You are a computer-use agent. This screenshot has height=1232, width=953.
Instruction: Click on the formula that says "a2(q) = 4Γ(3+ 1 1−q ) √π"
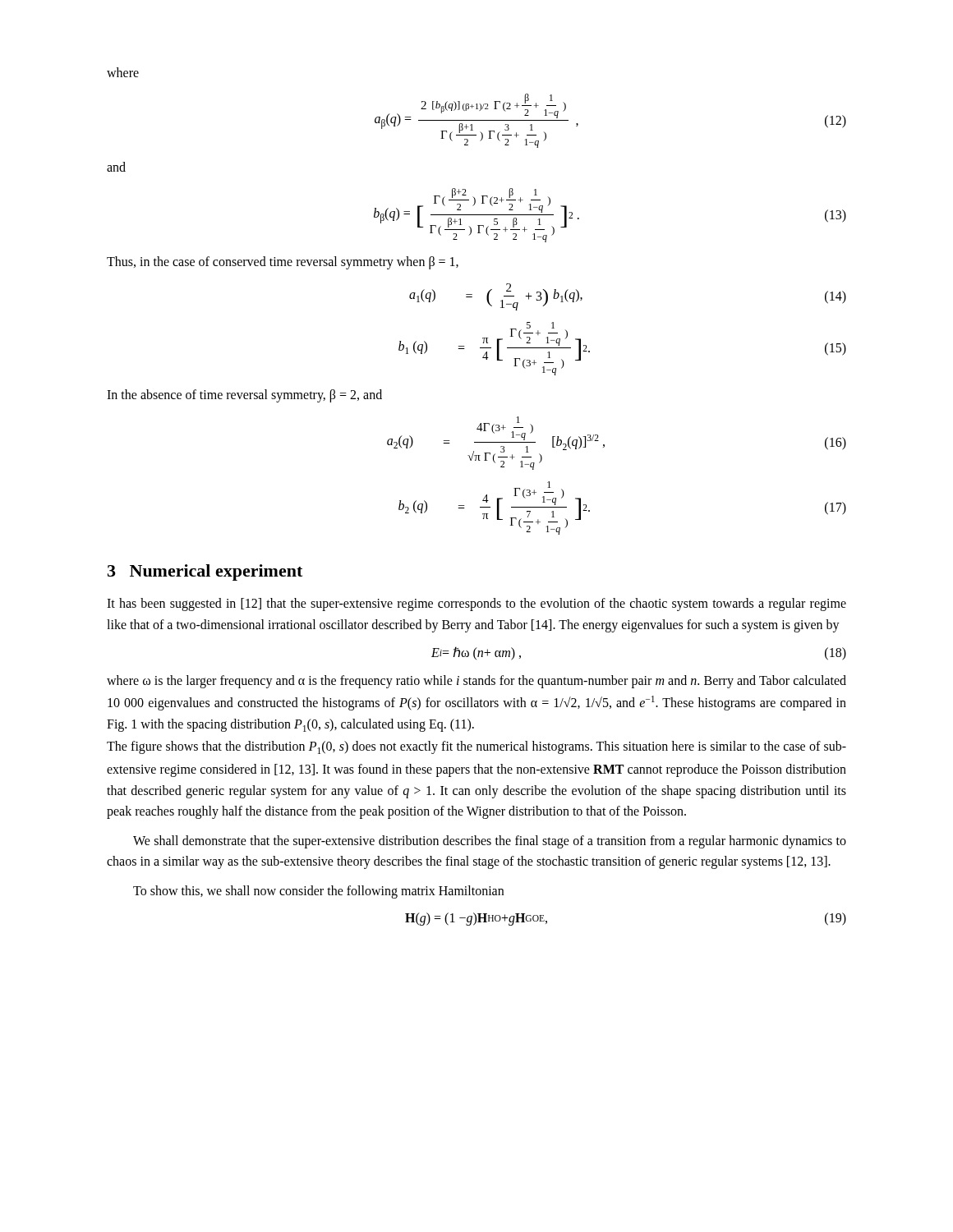pos(597,442)
